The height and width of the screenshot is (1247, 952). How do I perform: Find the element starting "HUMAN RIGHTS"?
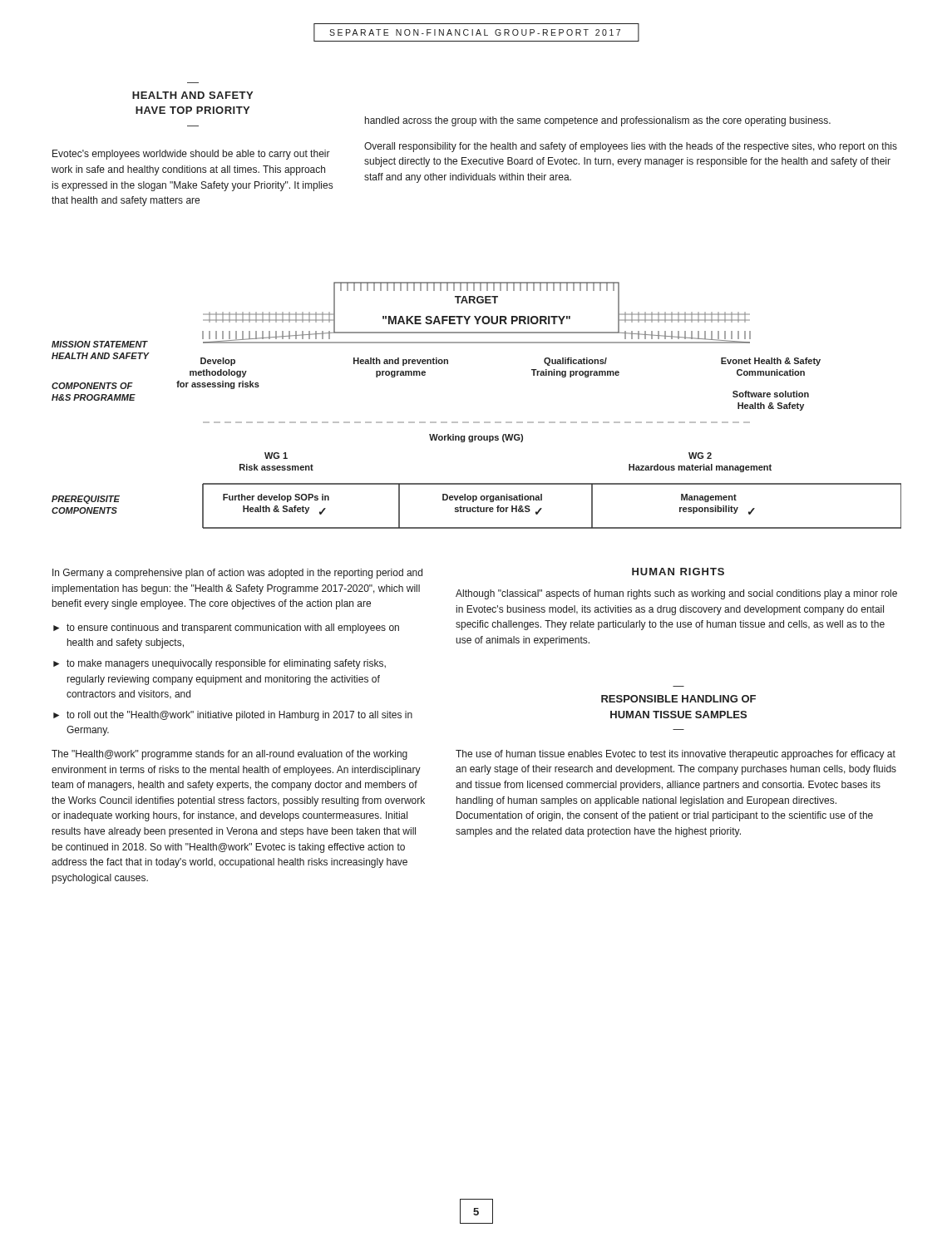678,572
